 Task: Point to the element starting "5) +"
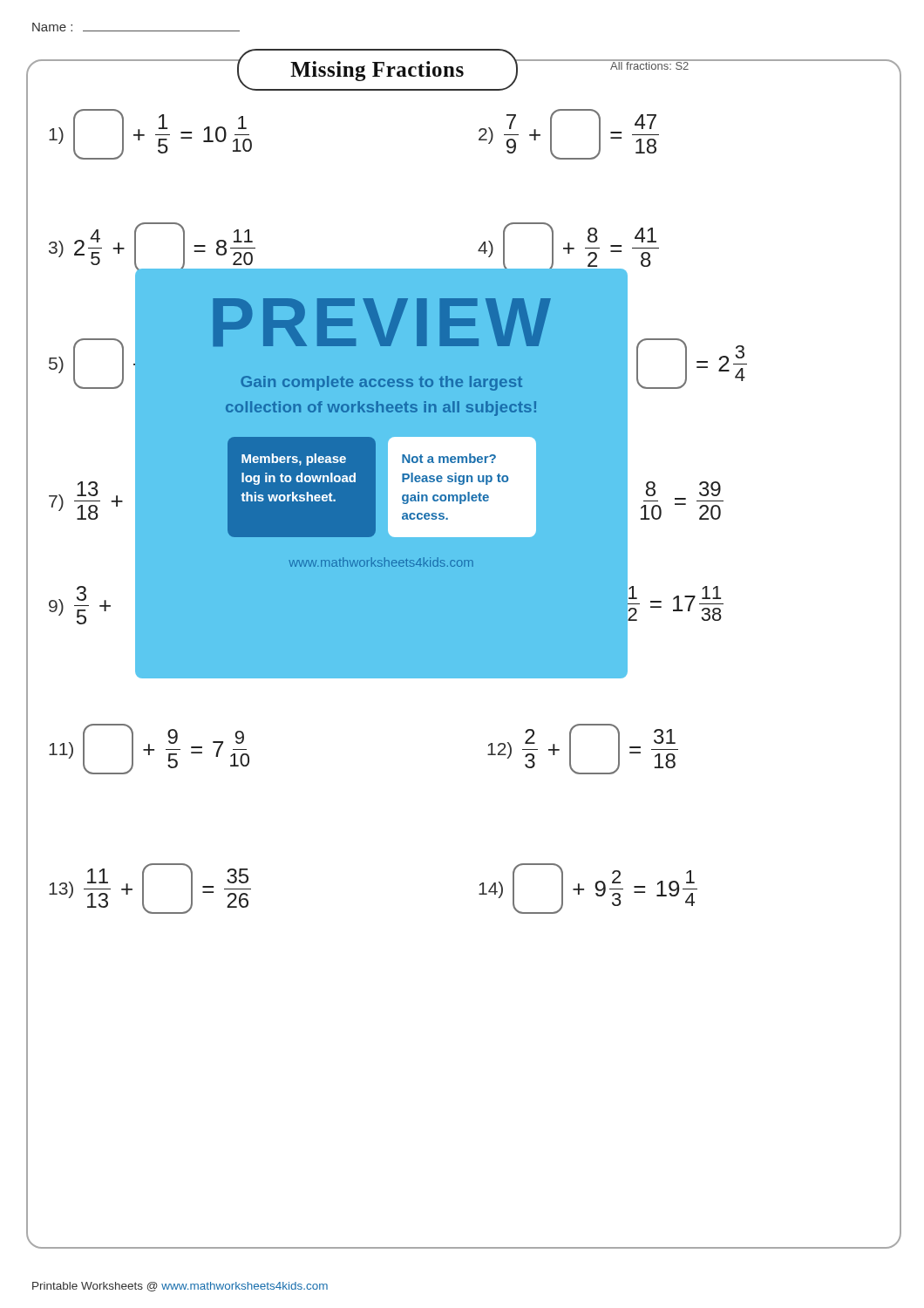point(97,364)
